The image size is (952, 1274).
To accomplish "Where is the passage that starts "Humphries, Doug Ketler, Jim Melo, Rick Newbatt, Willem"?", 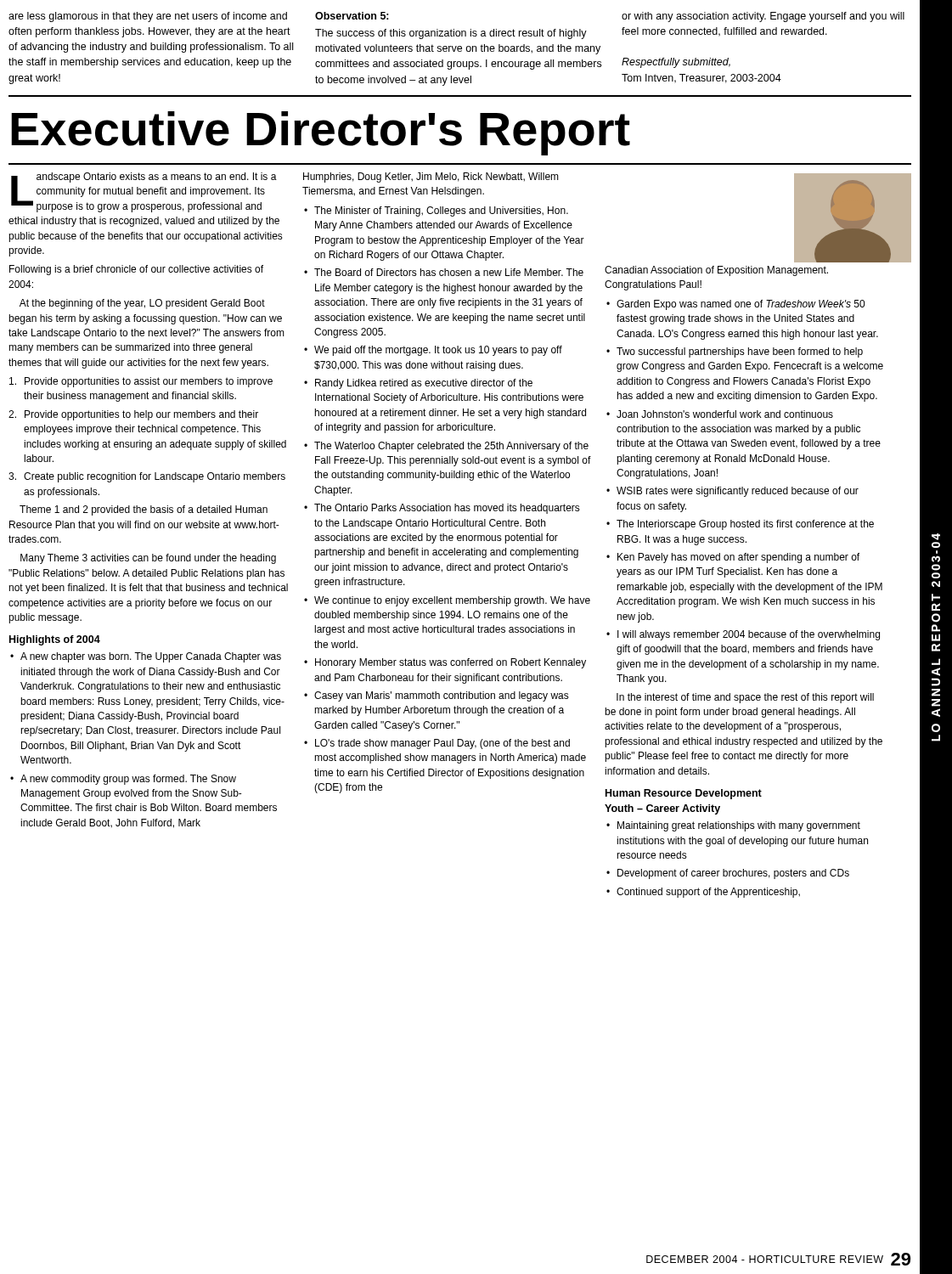I will point(431,184).
